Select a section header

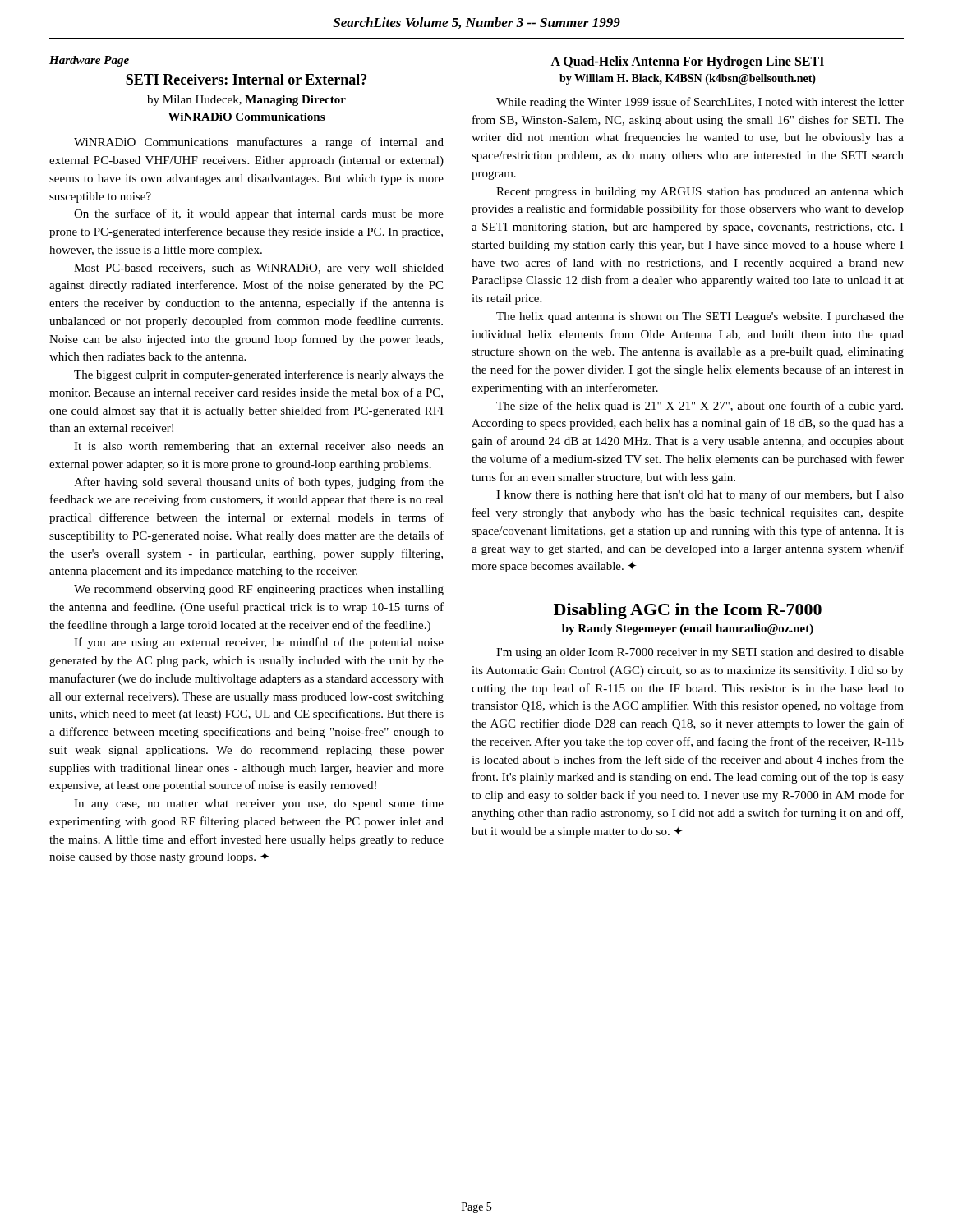(x=89, y=60)
